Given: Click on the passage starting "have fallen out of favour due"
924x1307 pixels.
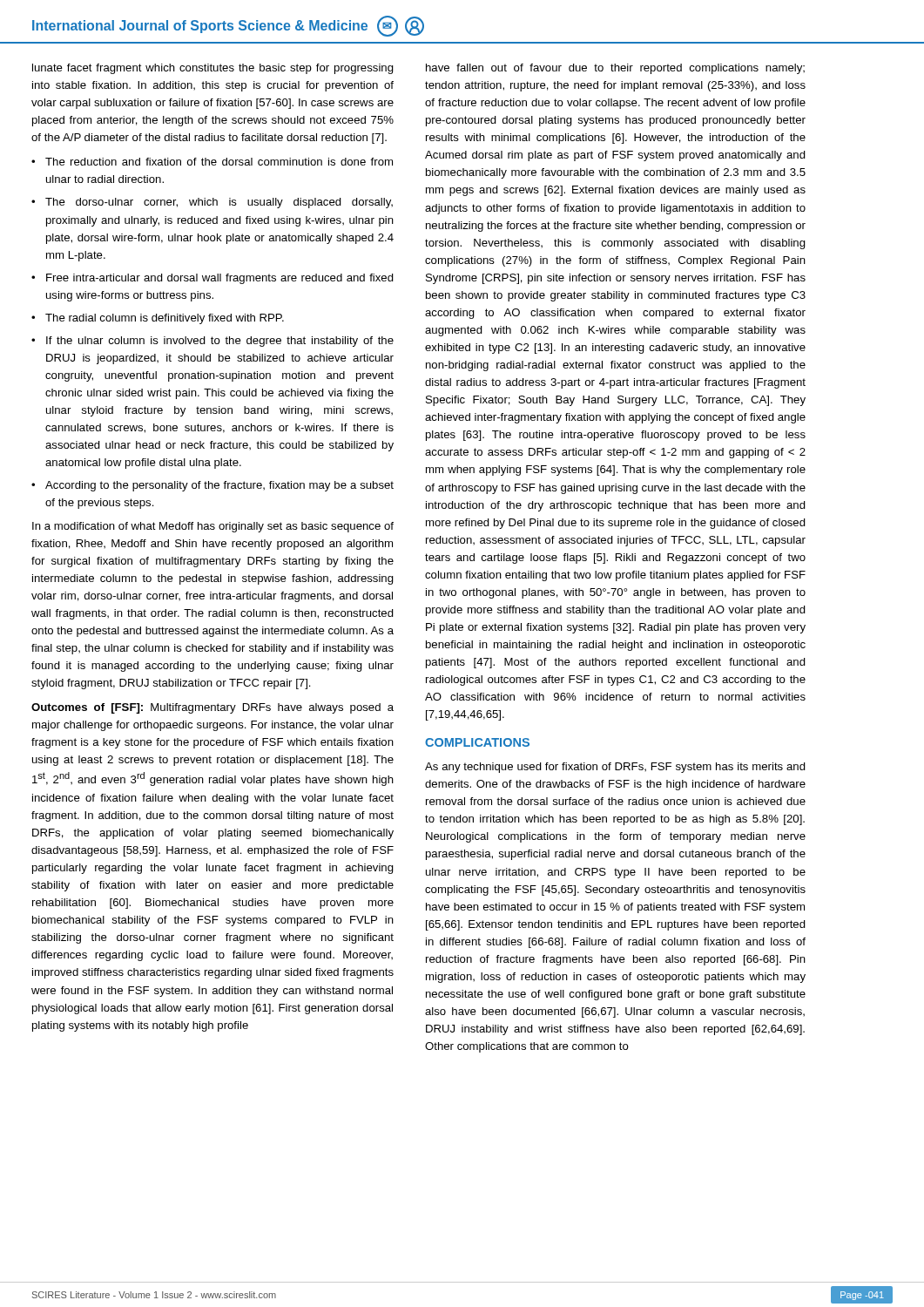Looking at the screenshot, I should point(615,391).
